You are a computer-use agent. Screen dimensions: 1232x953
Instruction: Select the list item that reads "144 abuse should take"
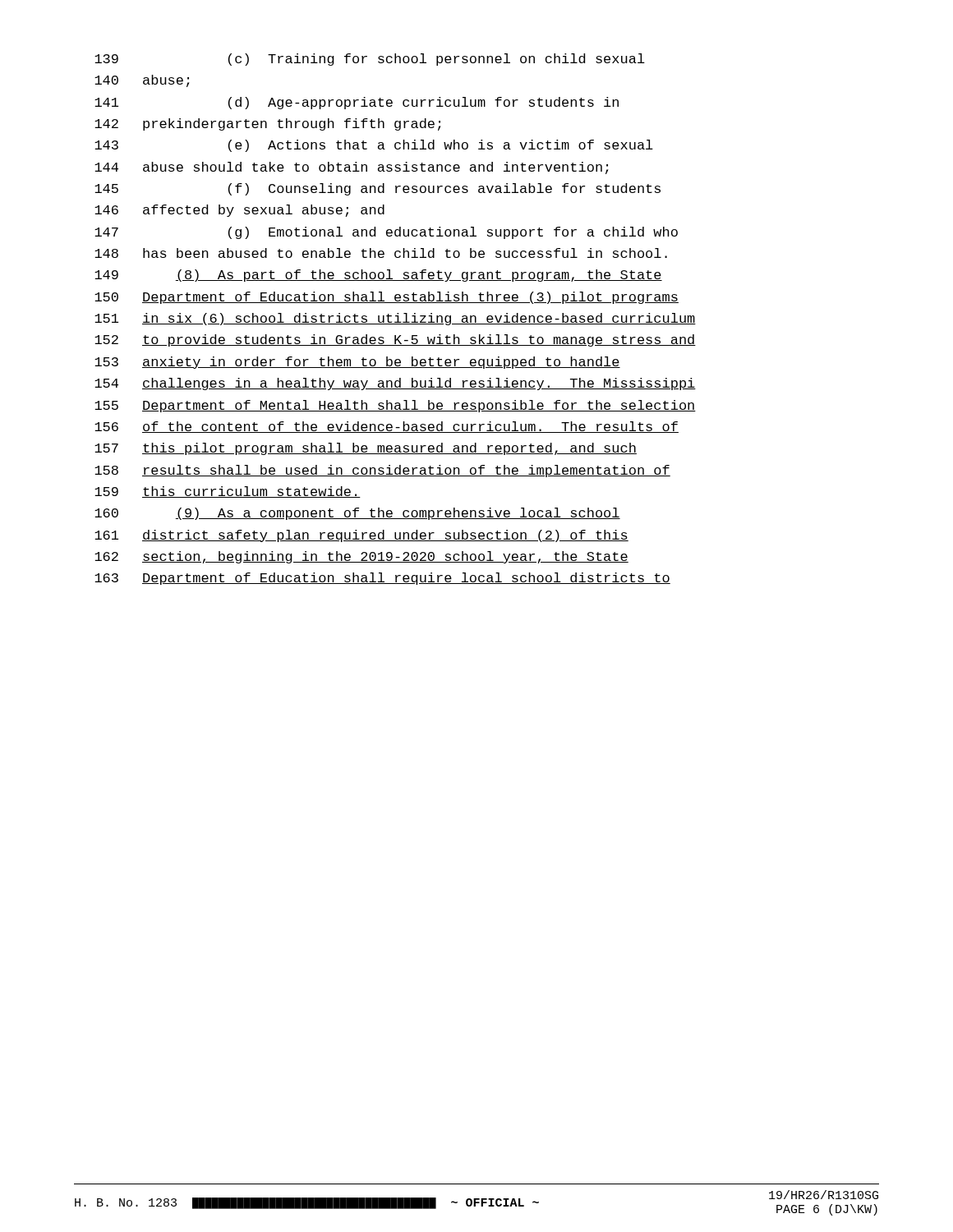point(476,168)
